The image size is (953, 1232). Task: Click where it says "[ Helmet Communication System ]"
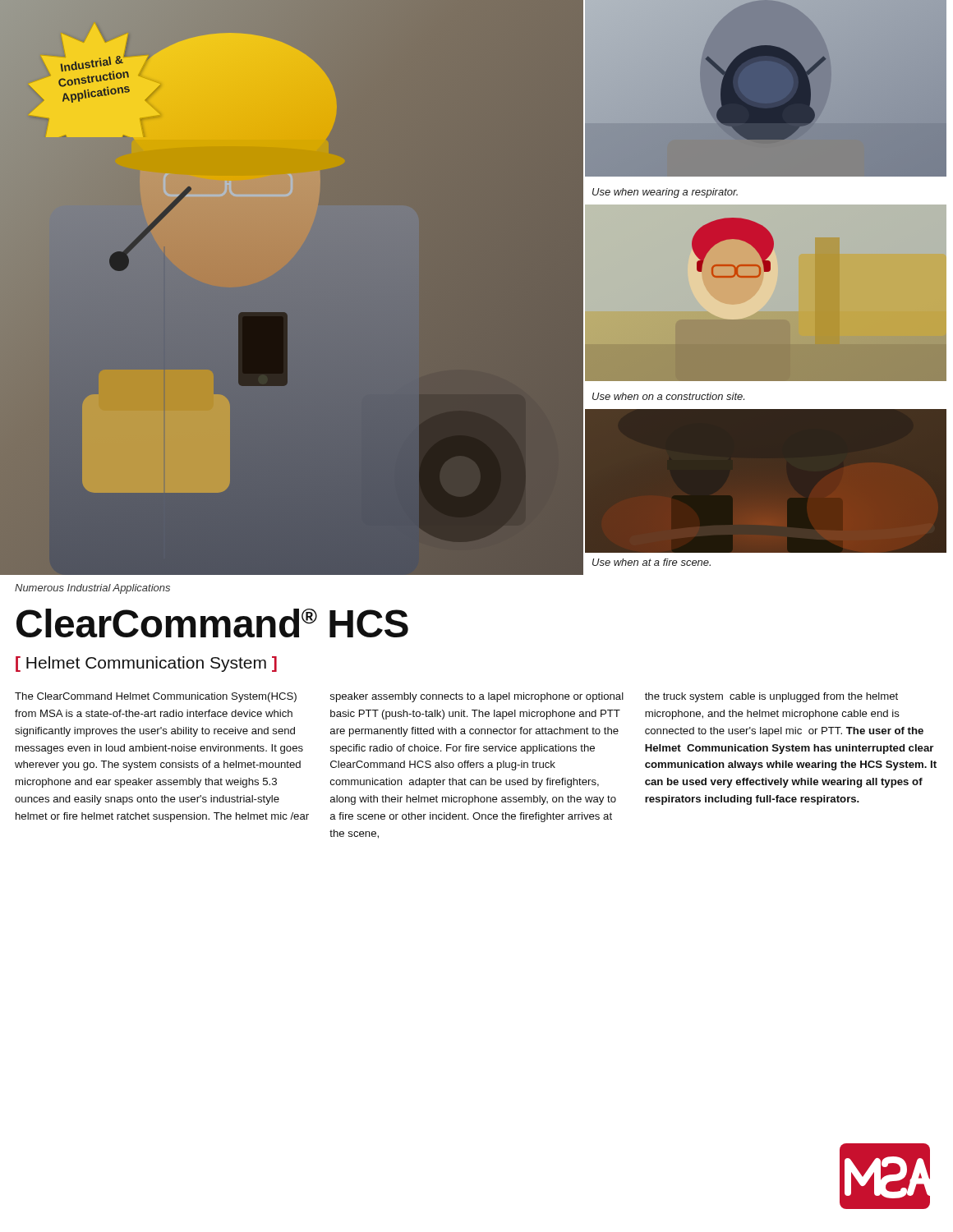[146, 662]
